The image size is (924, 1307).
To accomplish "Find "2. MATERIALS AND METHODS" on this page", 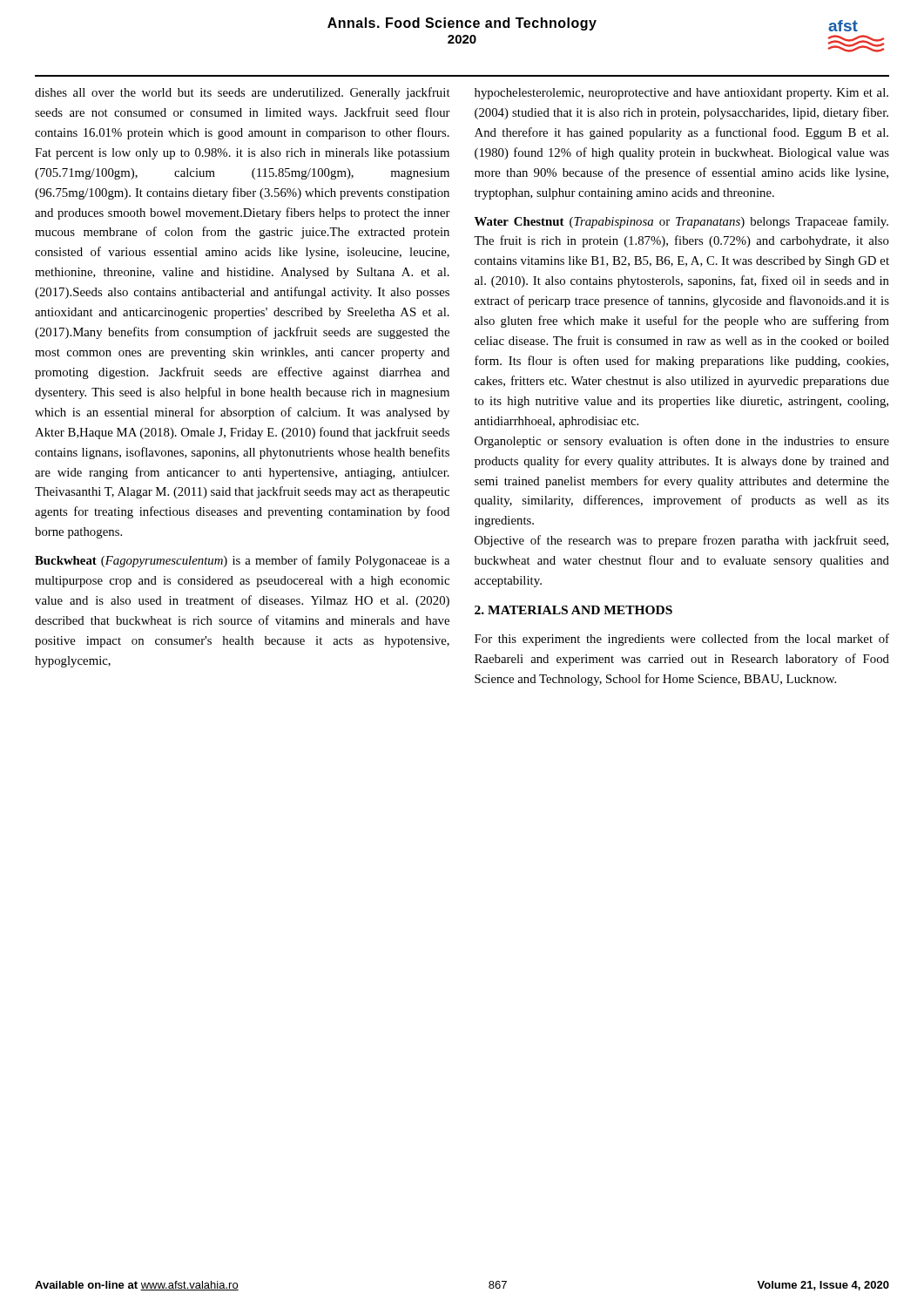I will tap(682, 610).
